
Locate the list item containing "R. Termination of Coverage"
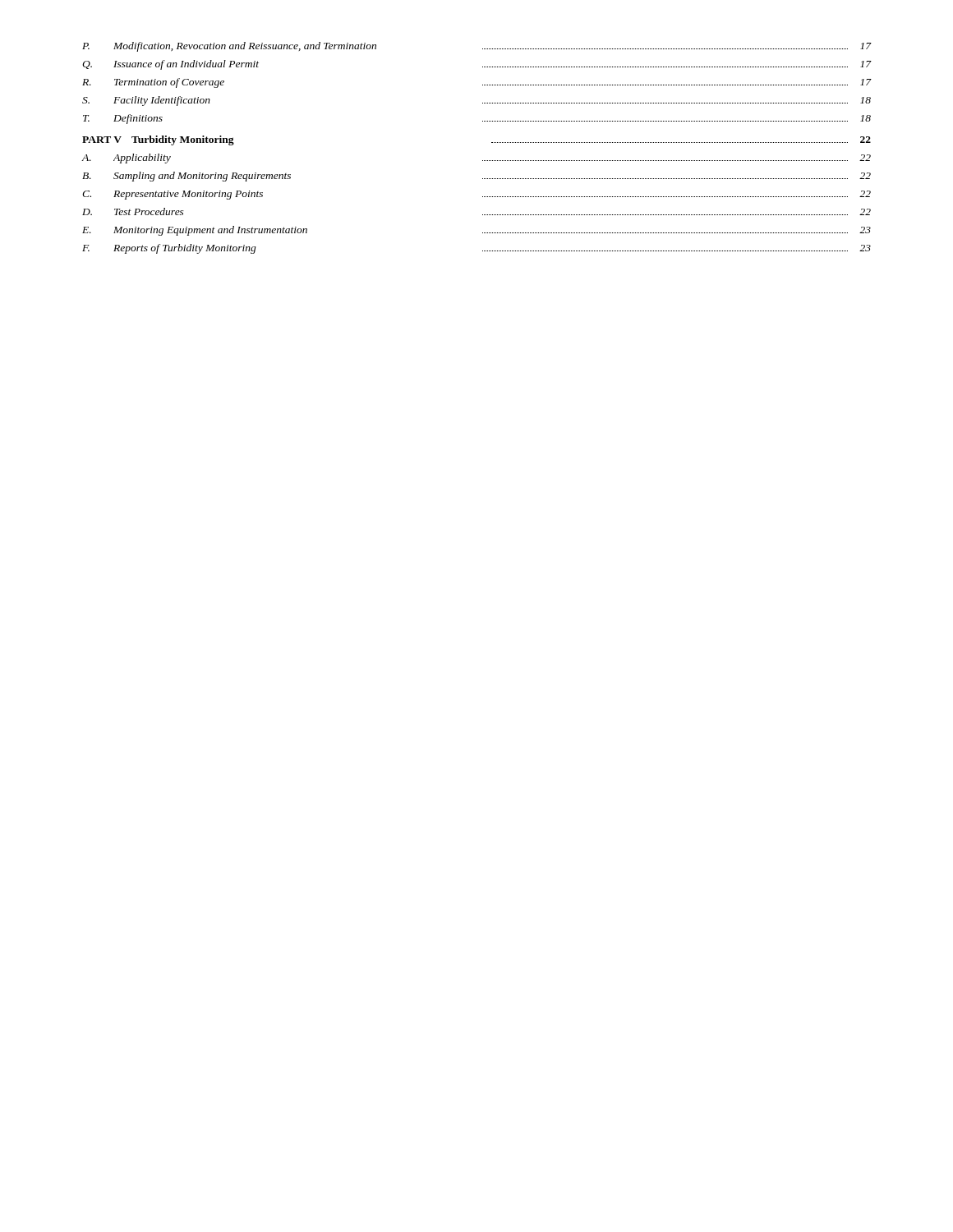[476, 82]
